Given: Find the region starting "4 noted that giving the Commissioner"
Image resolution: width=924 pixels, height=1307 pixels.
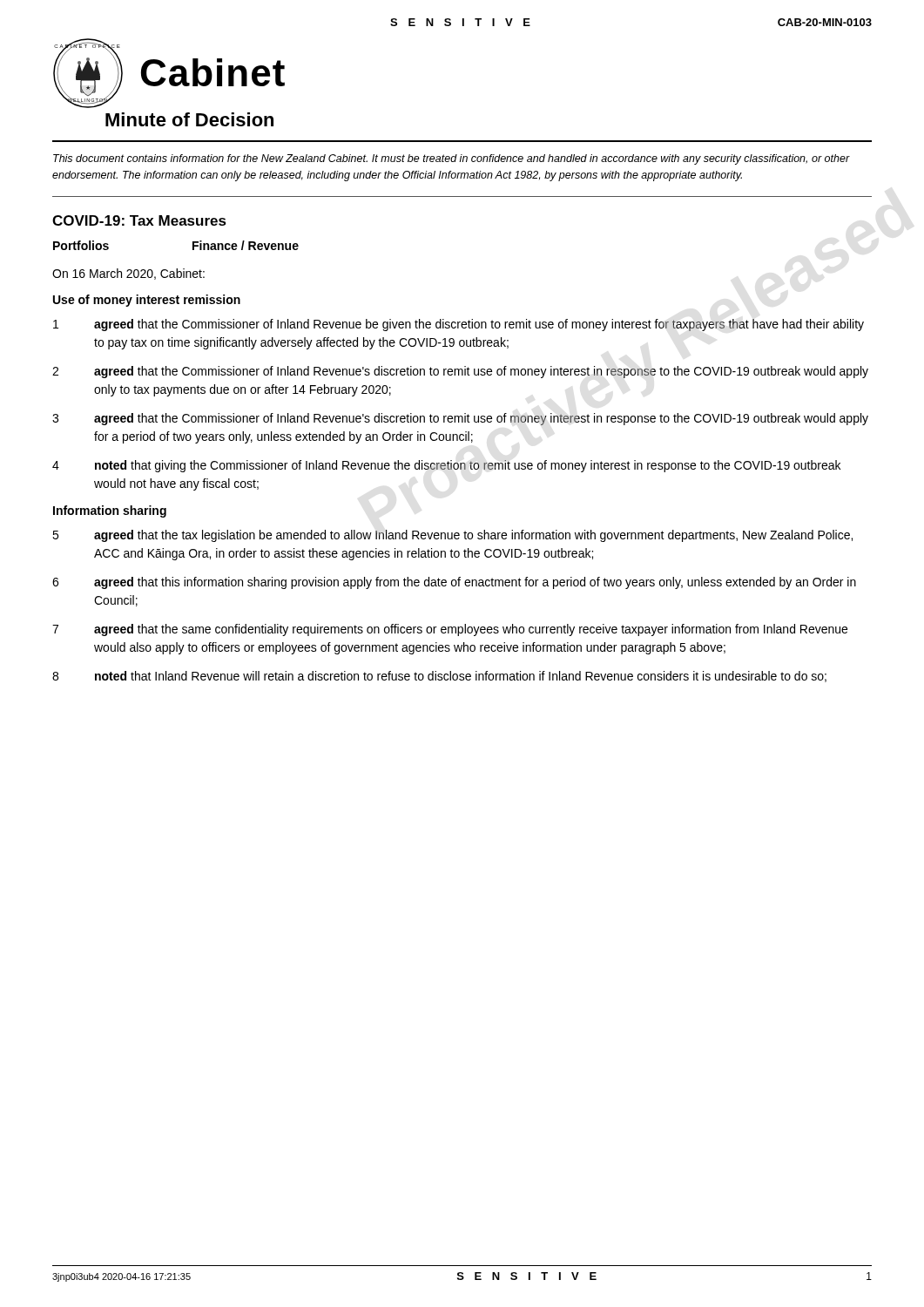Looking at the screenshot, I should coord(462,474).
